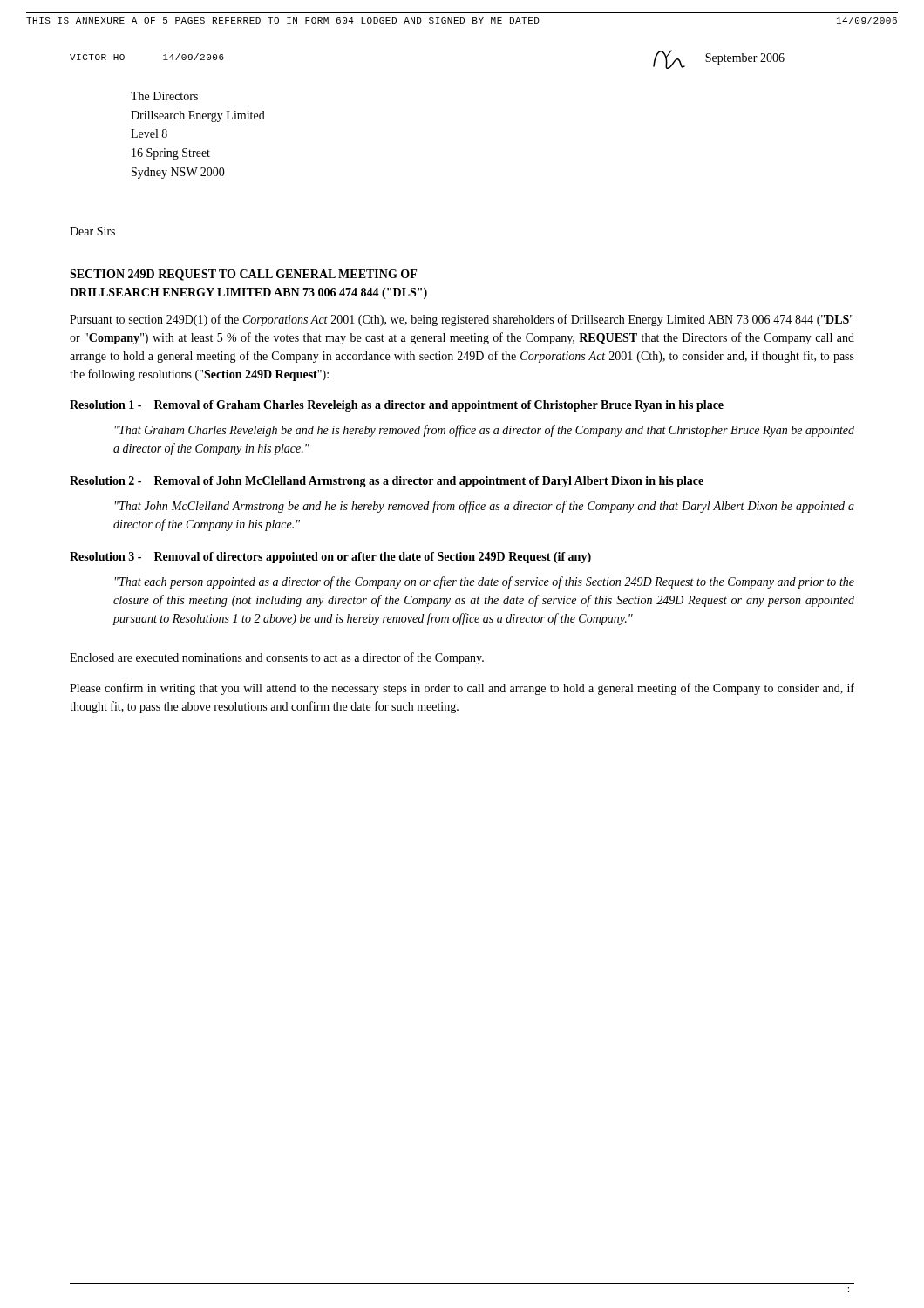Click on the block starting "Resolution 3 - Removal of directors appointed"
Screen dimensions: 1308x924
point(330,557)
